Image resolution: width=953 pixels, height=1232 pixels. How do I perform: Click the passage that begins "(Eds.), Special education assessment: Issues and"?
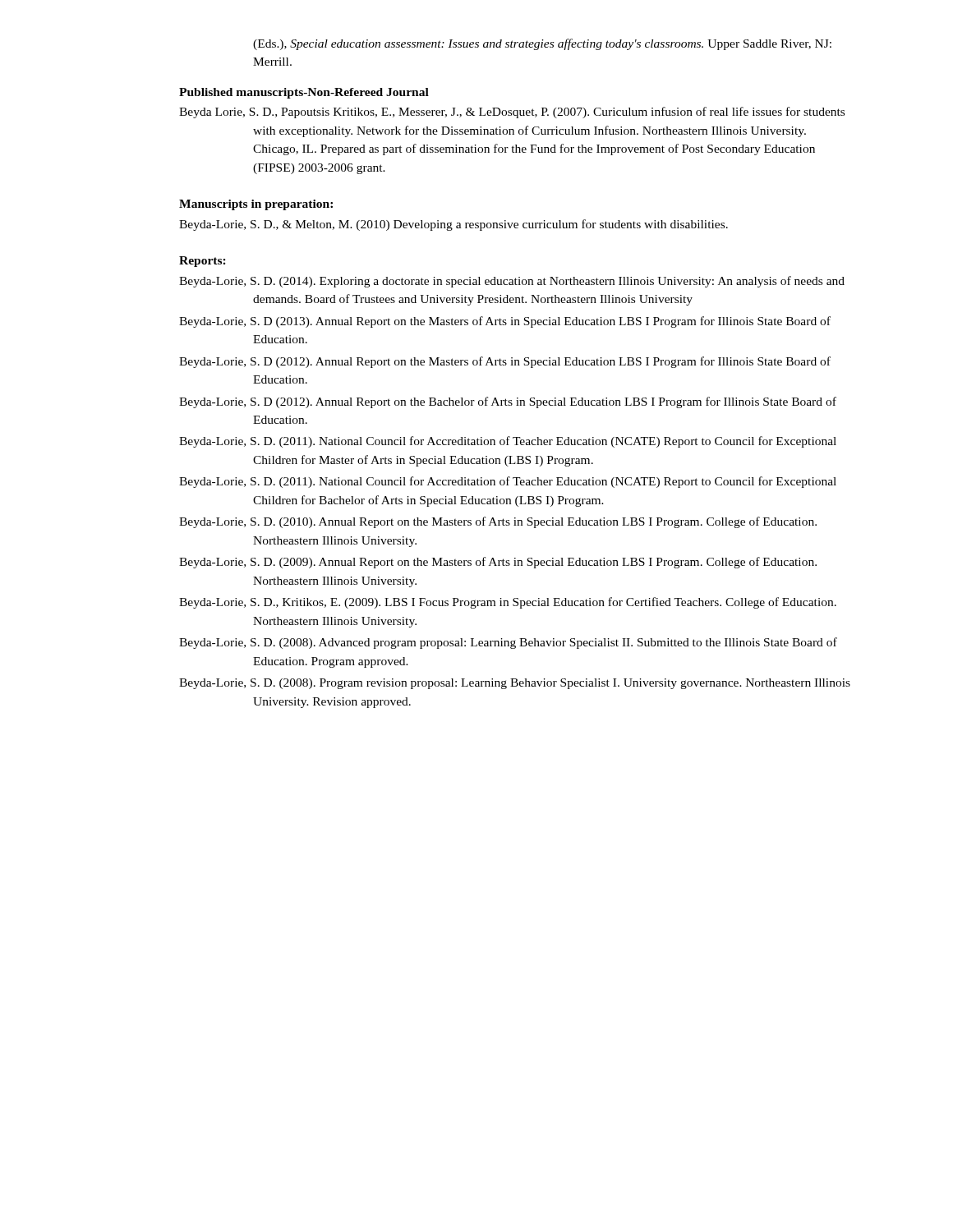pyautogui.click(x=543, y=52)
